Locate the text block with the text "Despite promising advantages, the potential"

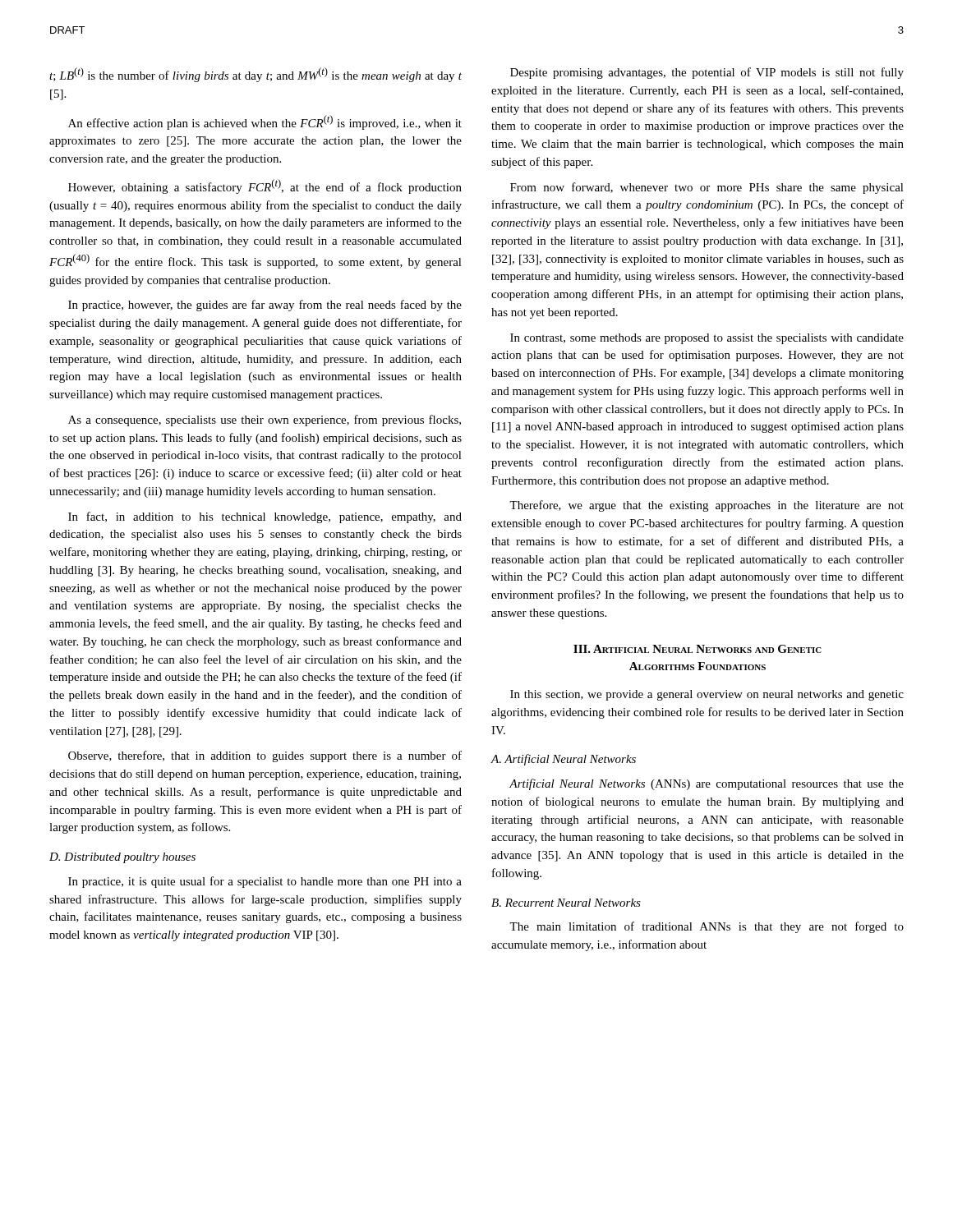[x=698, y=118]
